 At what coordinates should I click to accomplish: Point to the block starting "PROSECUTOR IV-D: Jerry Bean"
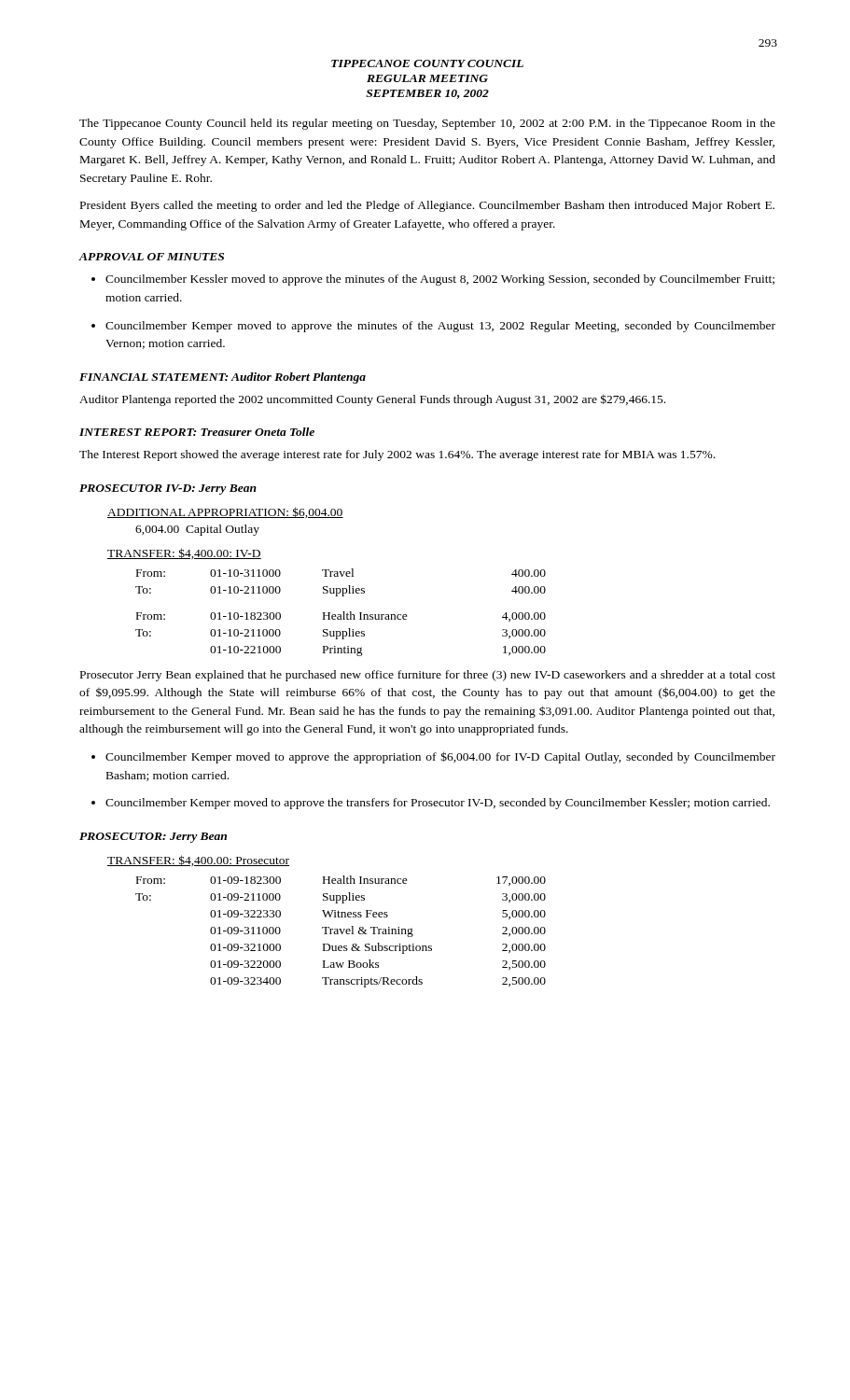point(168,487)
